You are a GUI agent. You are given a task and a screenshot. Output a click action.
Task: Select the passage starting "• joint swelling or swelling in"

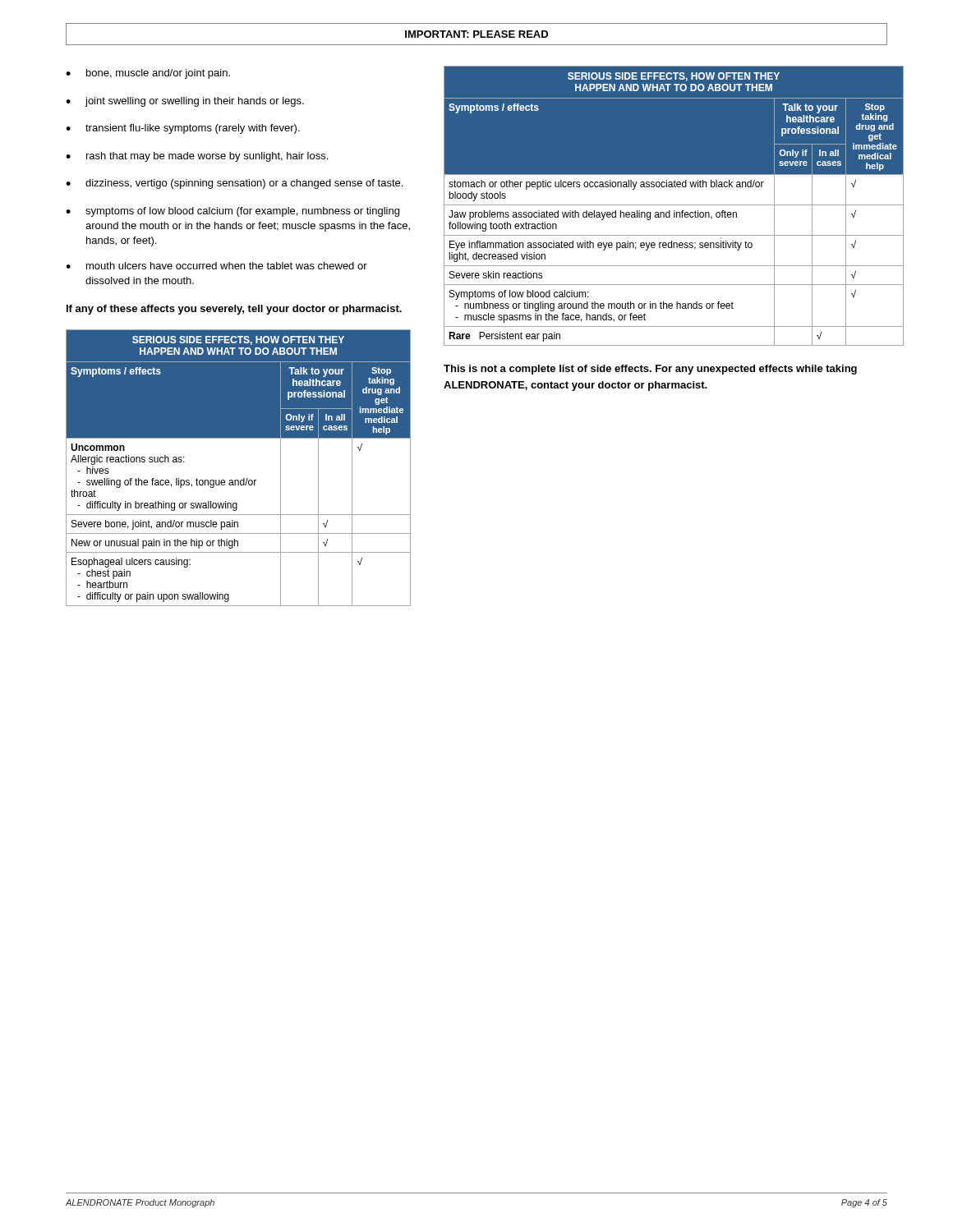pos(185,102)
